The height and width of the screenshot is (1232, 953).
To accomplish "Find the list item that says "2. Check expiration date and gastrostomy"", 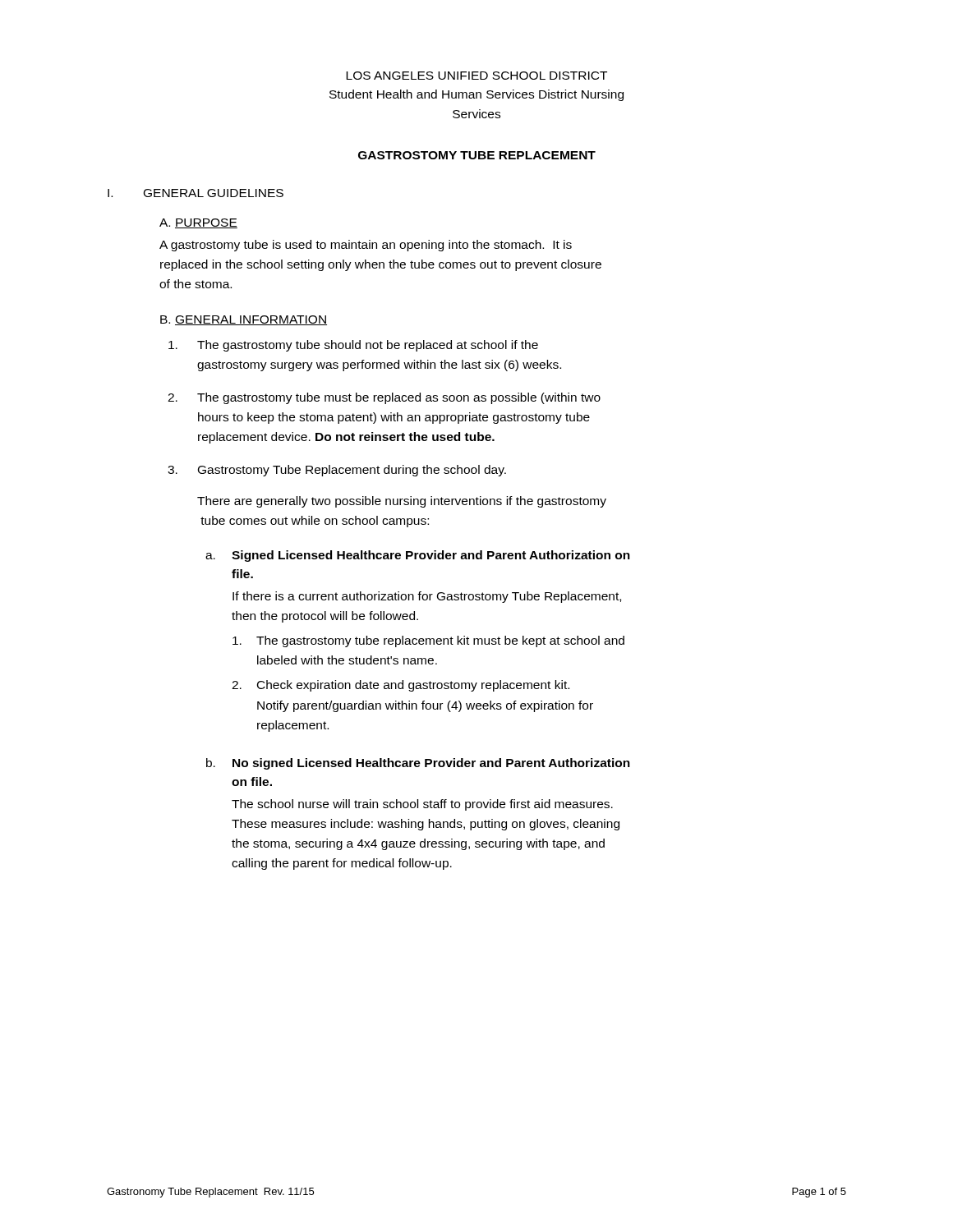I will pos(412,705).
